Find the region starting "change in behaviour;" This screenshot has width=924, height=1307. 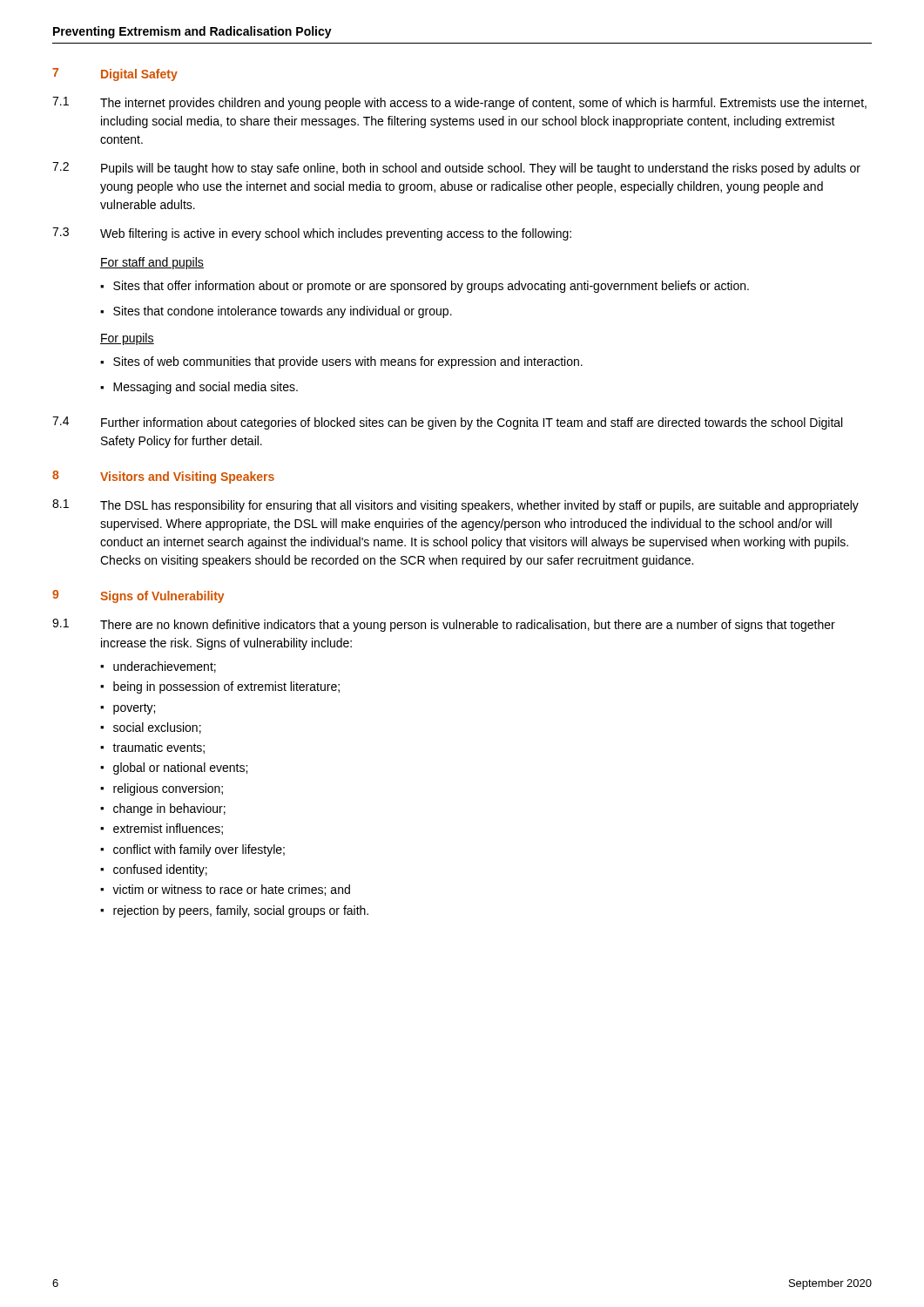[170, 809]
